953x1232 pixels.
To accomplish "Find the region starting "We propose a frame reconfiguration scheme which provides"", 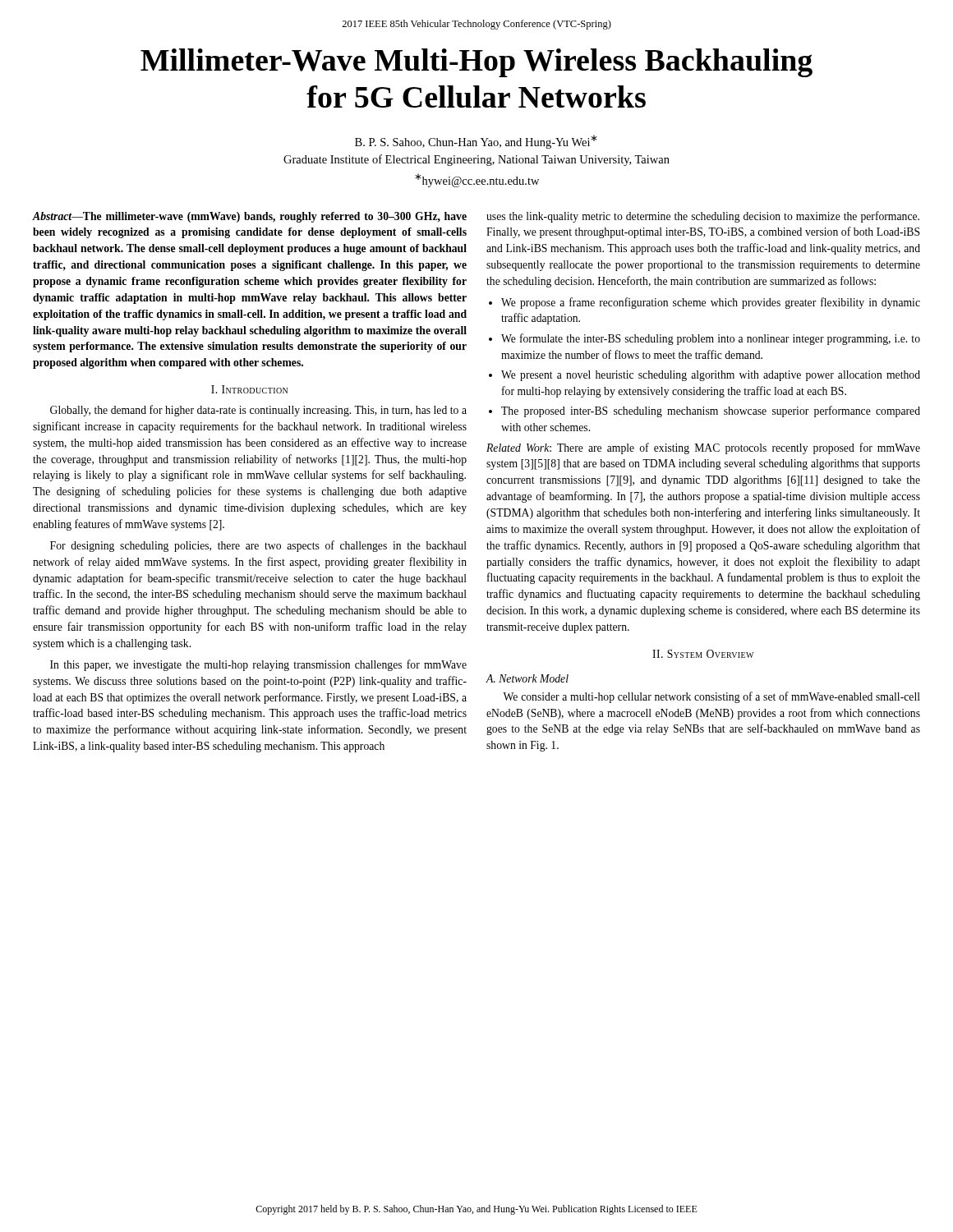I will click(711, 311).
